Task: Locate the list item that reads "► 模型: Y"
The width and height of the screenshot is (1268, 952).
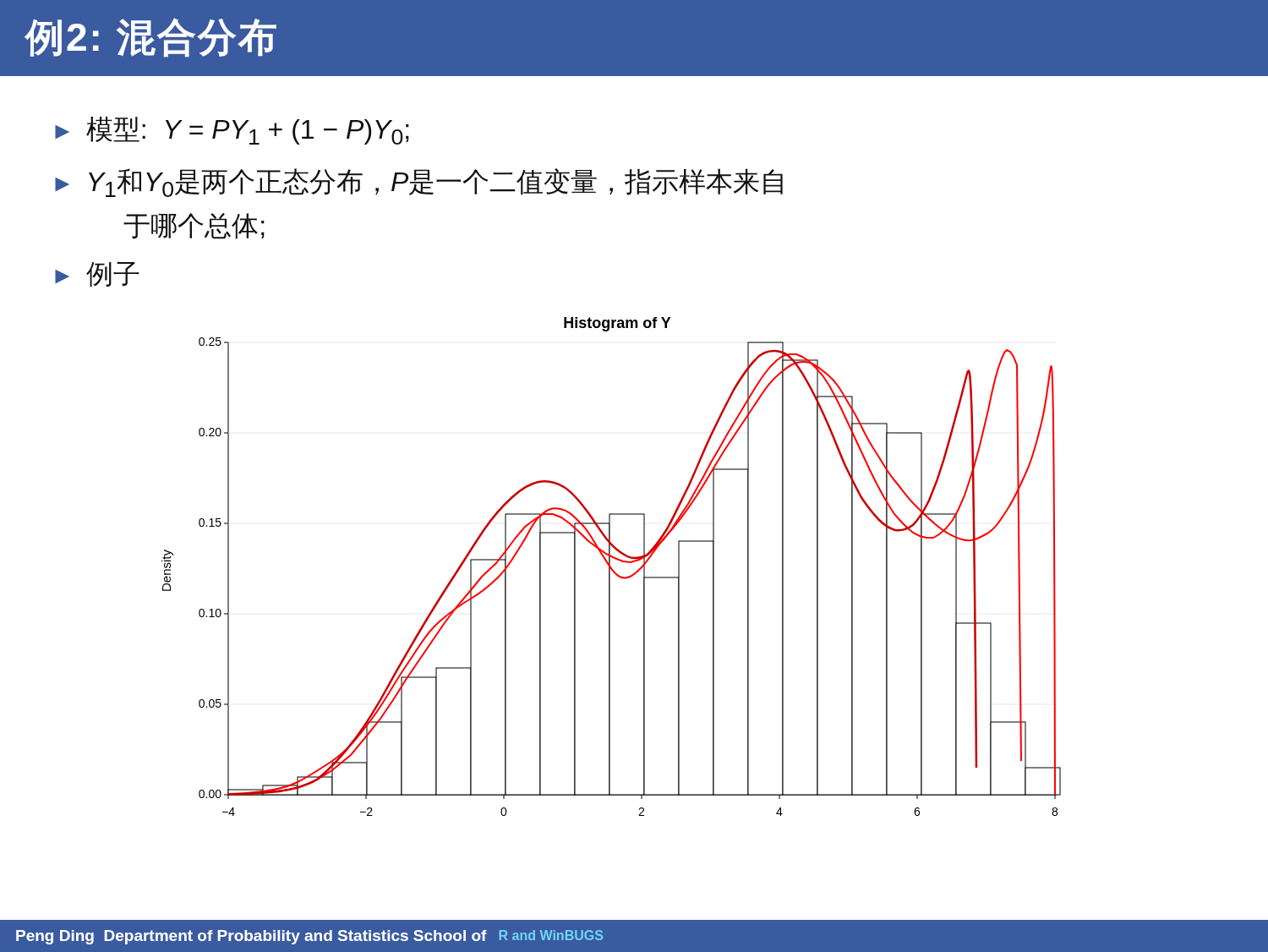Action: [231, 132]
